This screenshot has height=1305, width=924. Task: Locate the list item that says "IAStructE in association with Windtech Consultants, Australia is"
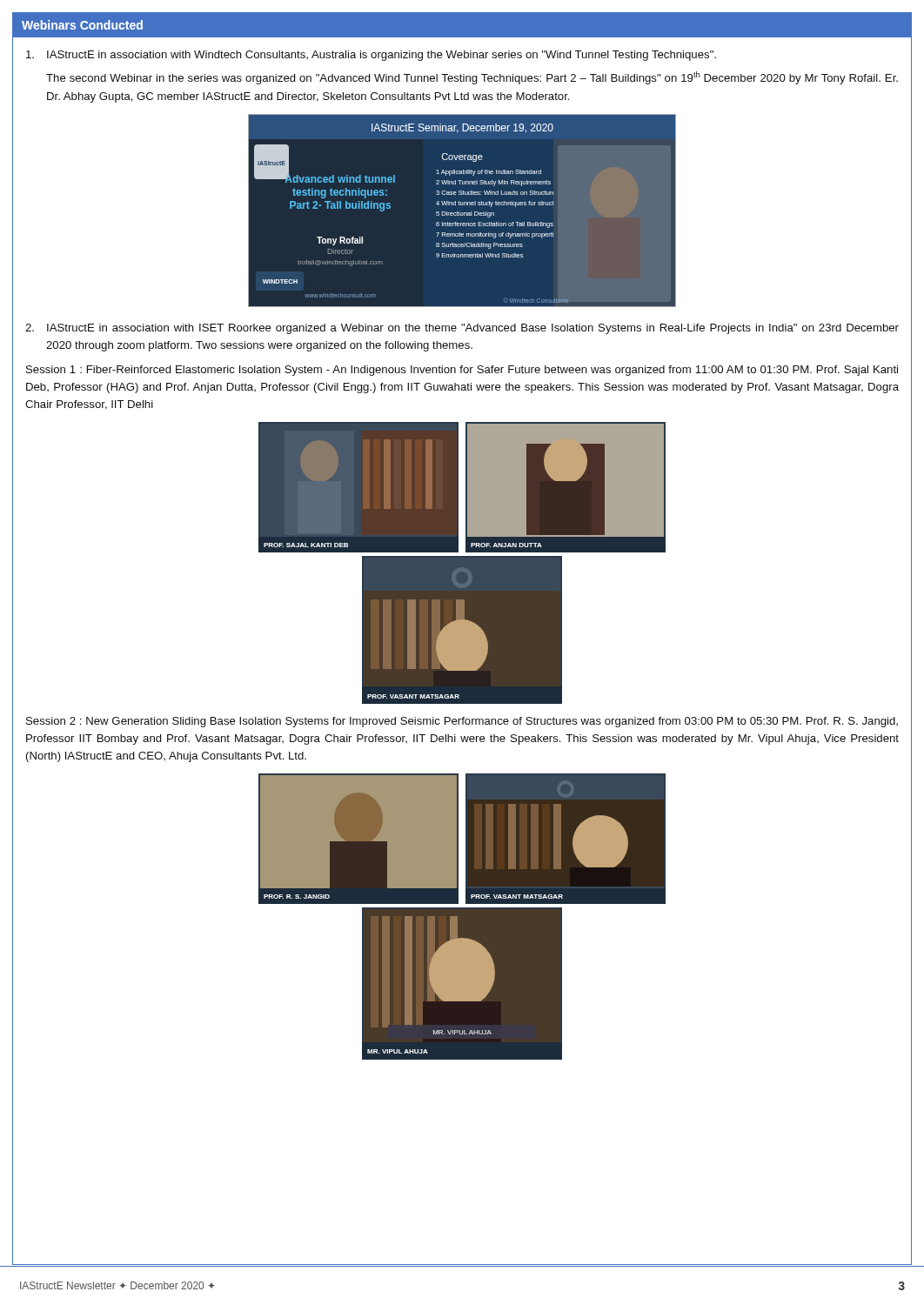[371, 55]
